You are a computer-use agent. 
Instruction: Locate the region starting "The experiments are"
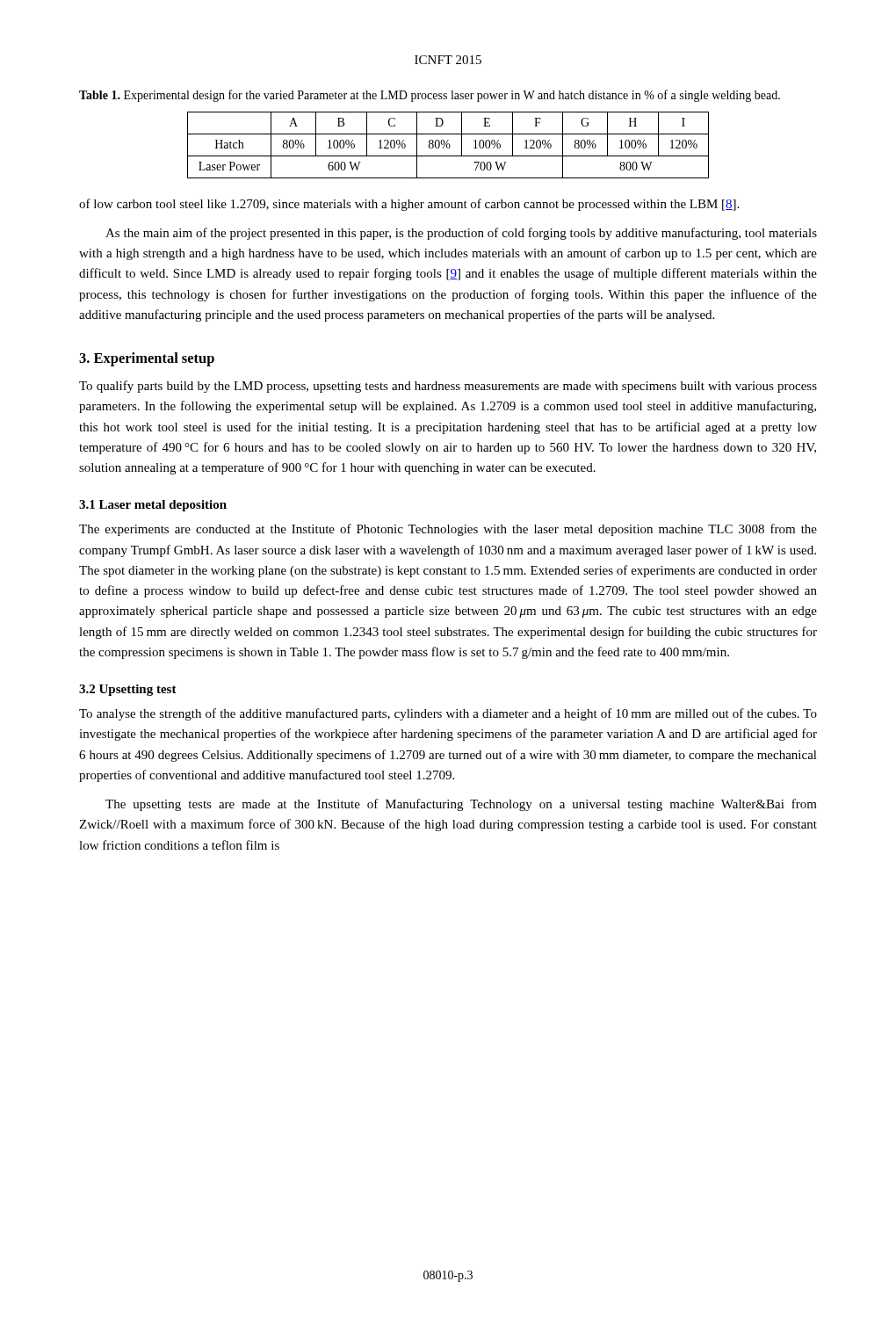(448, 591)
